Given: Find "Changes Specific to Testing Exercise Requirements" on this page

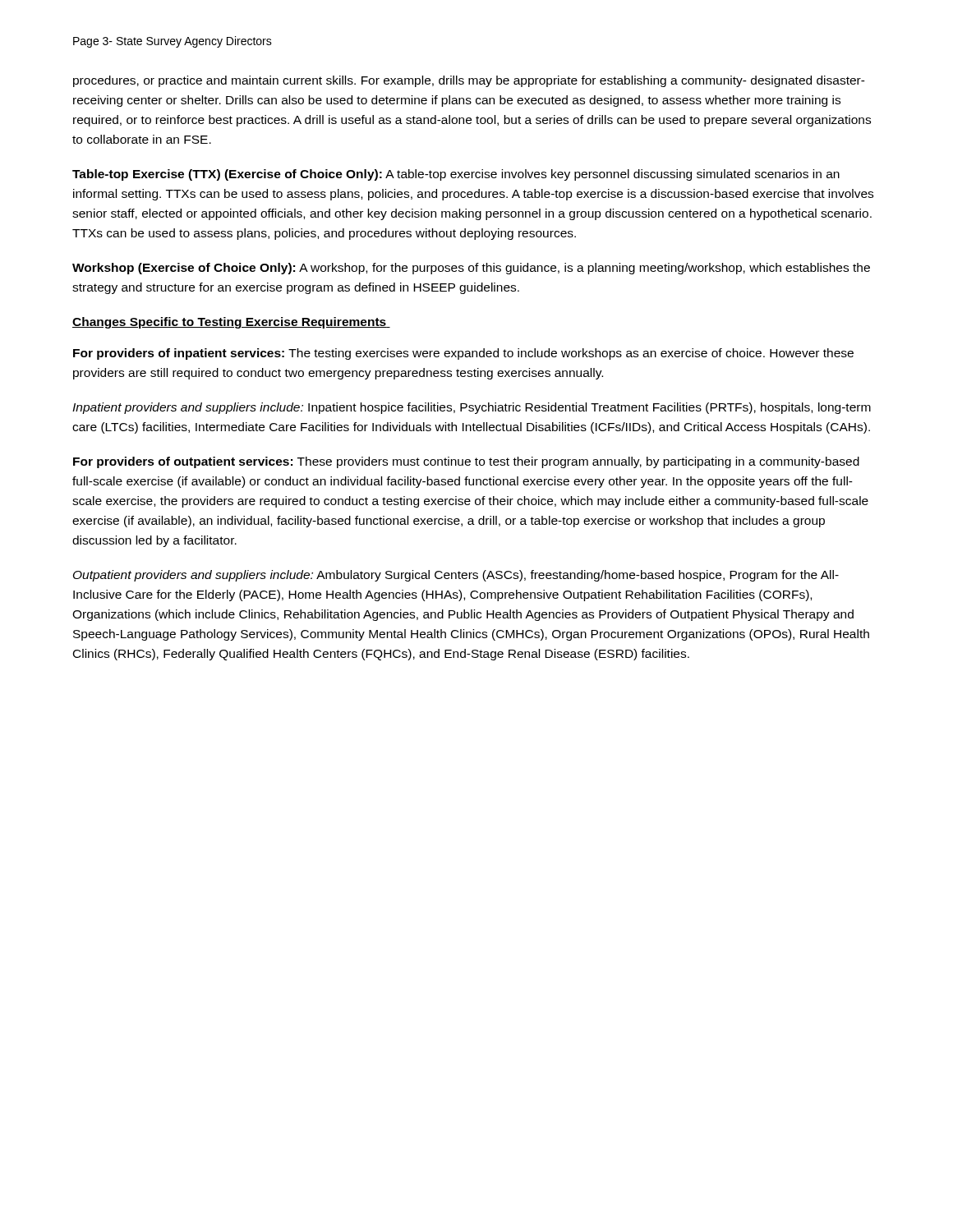Looking at the screenshot, I should pyautogui.click(x=231, y=322).
